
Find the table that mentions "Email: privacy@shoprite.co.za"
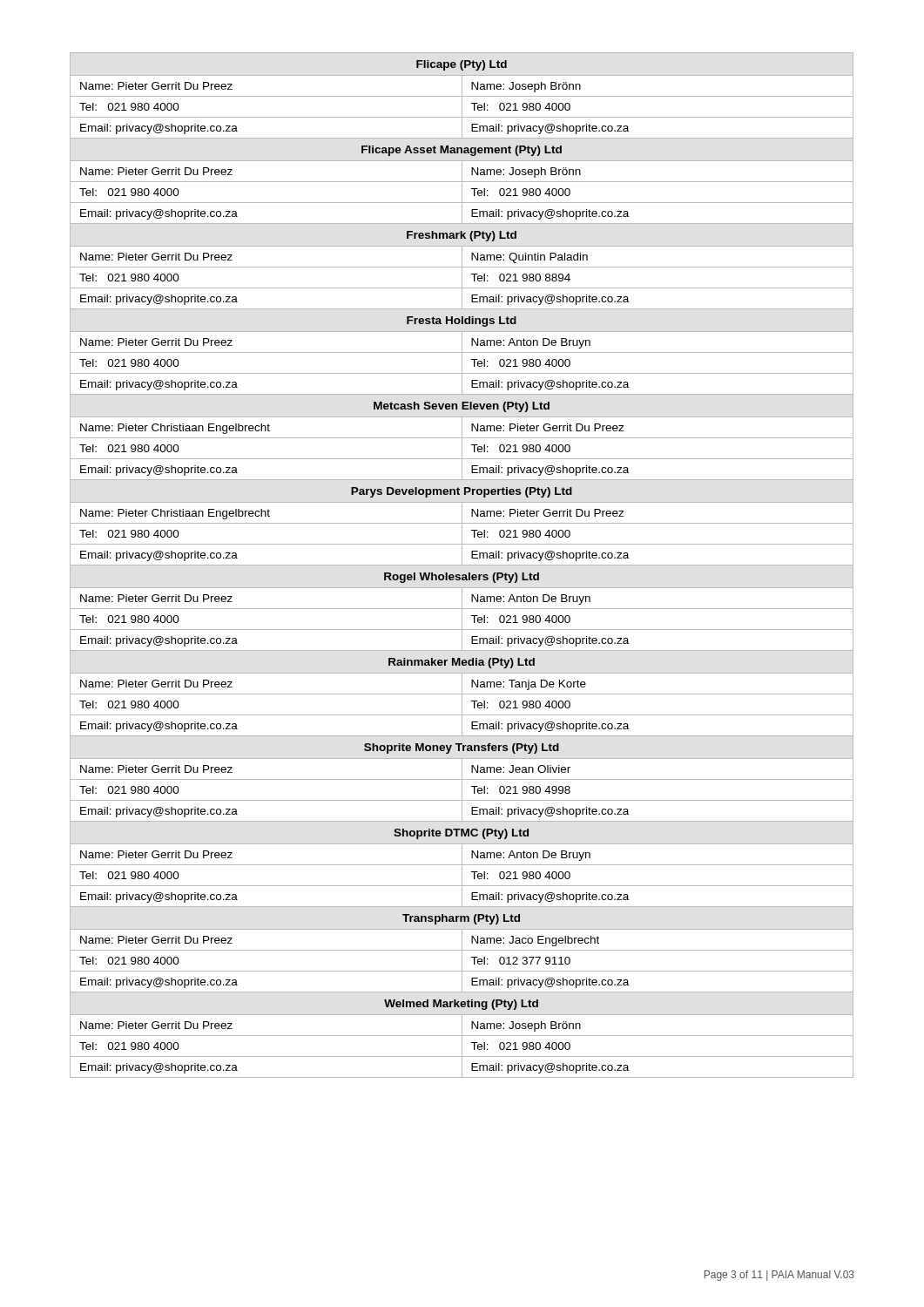[x=462, y=565]
